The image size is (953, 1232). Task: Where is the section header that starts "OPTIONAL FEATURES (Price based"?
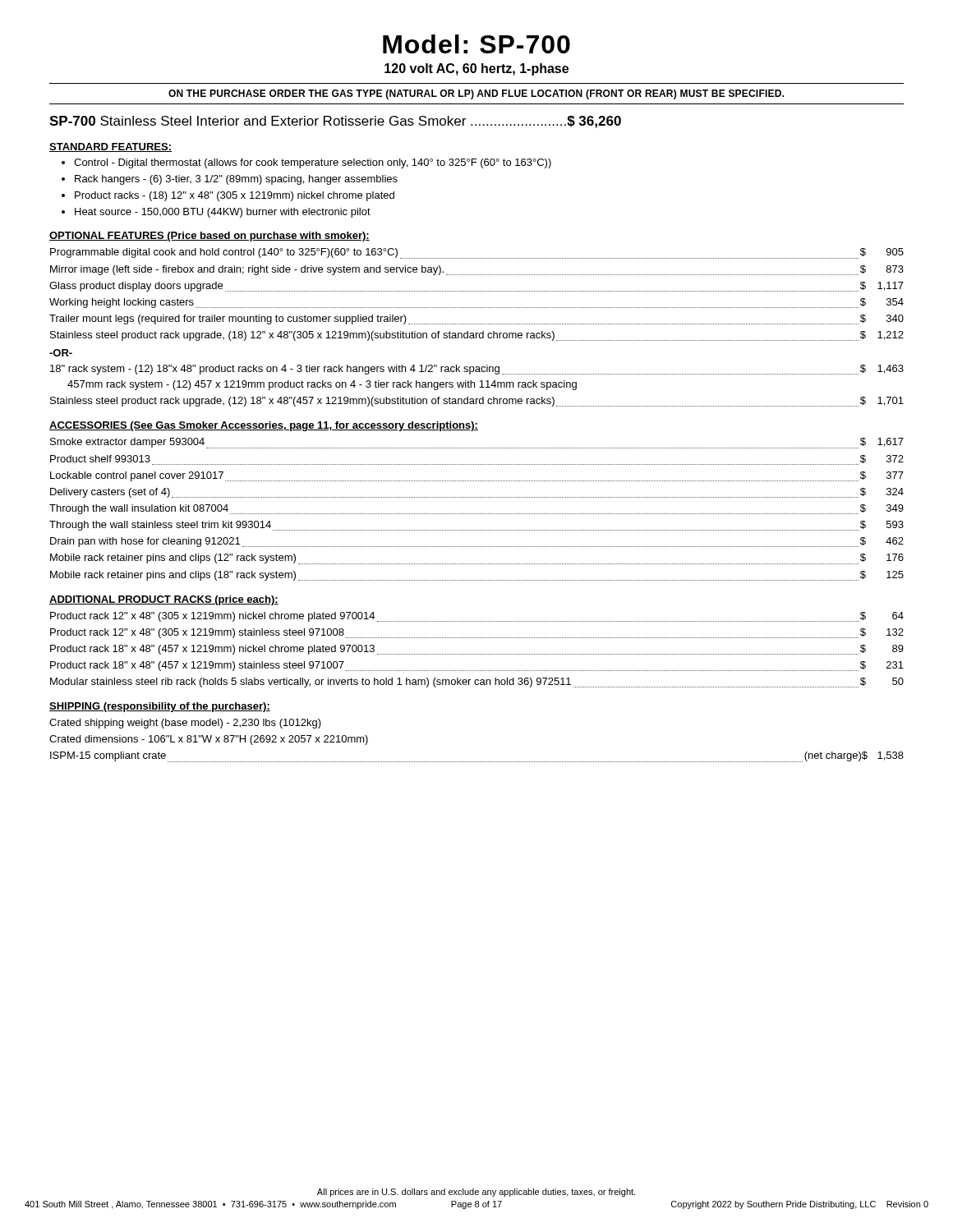pyautogui.click(x=209, y=236)
